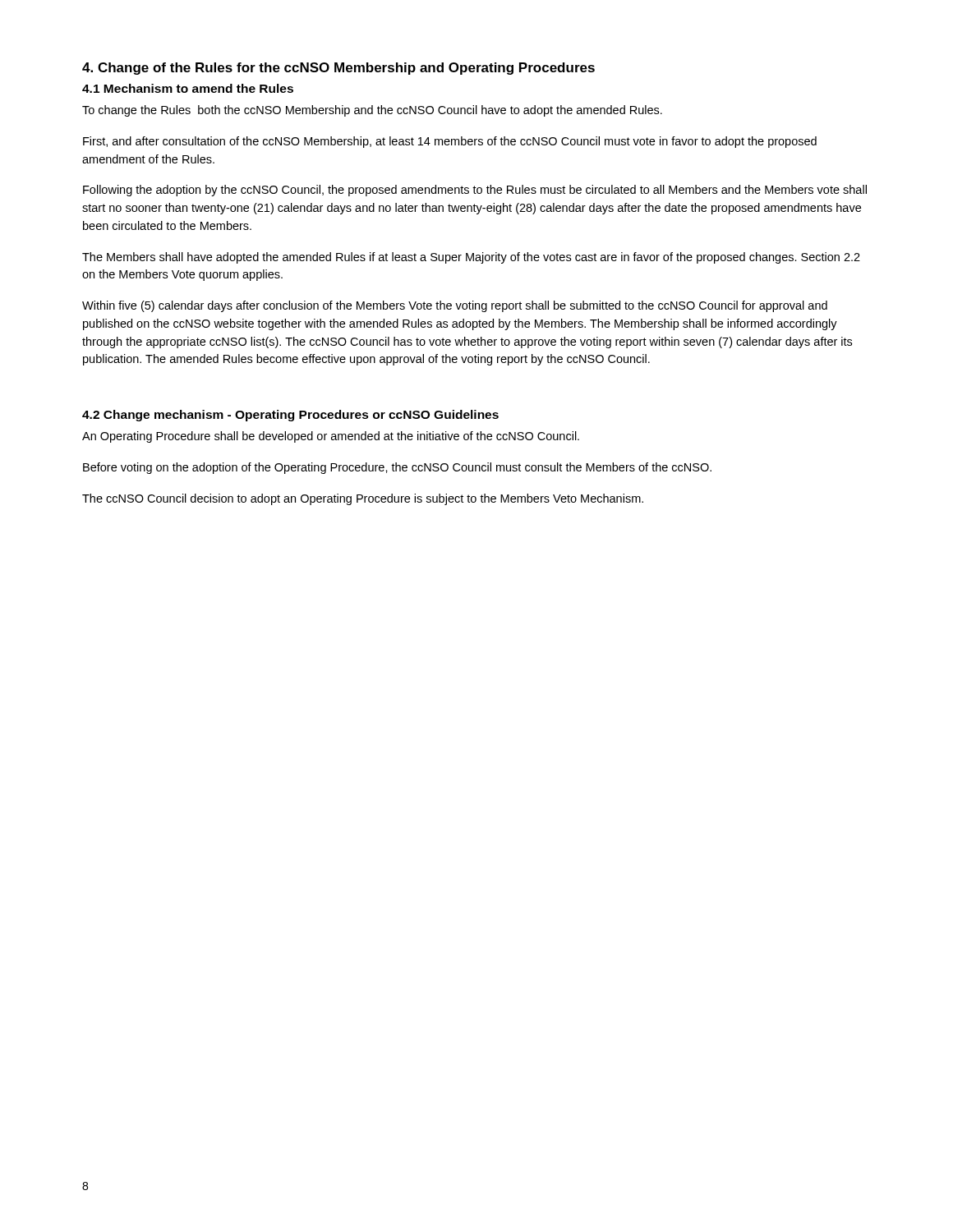Locate the section header that says "4. Change of"
Screen dimensions: 1232x953
coord(339,68)
